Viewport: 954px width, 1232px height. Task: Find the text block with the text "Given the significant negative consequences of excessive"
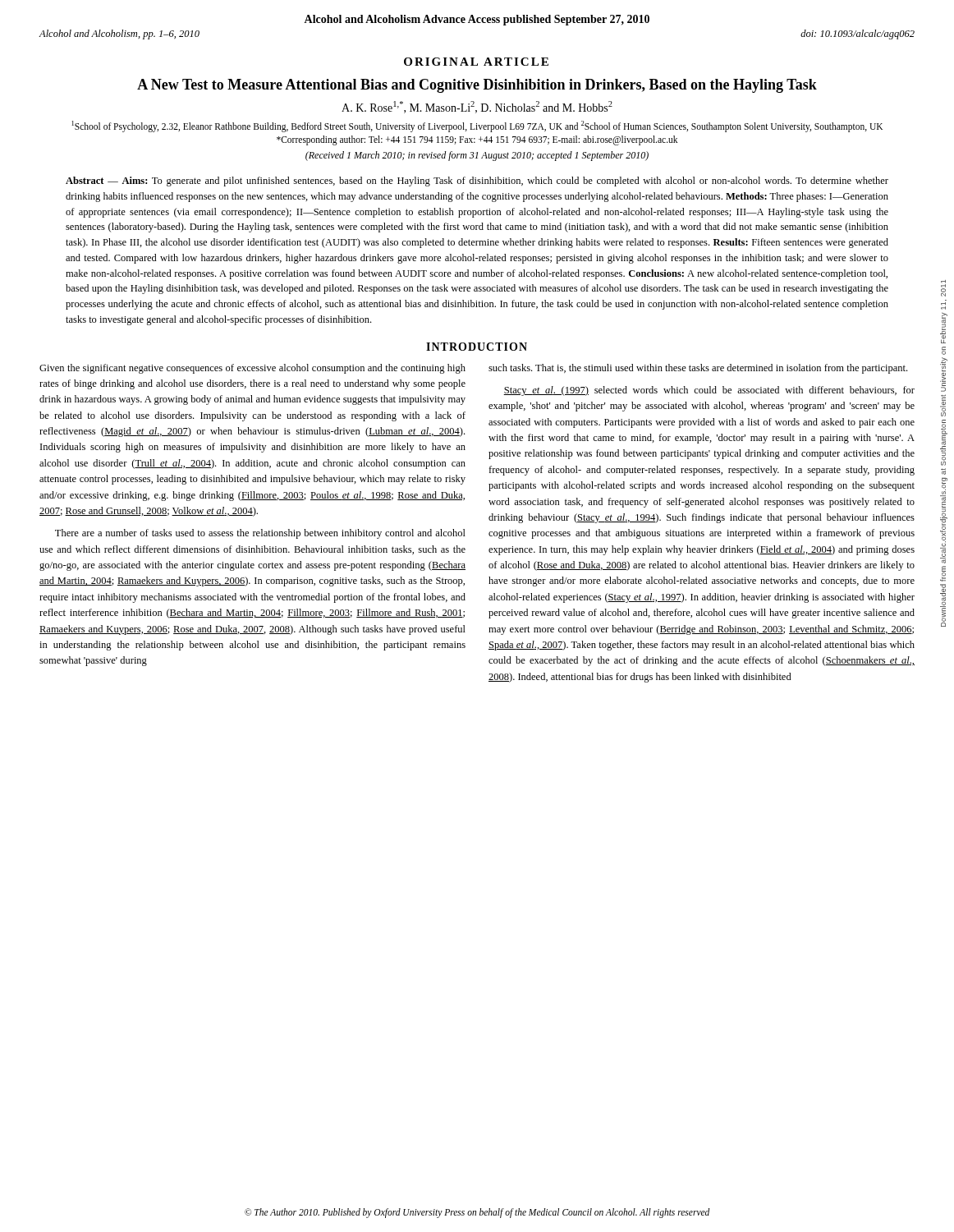pyautogui.click(x=252, y=515)
